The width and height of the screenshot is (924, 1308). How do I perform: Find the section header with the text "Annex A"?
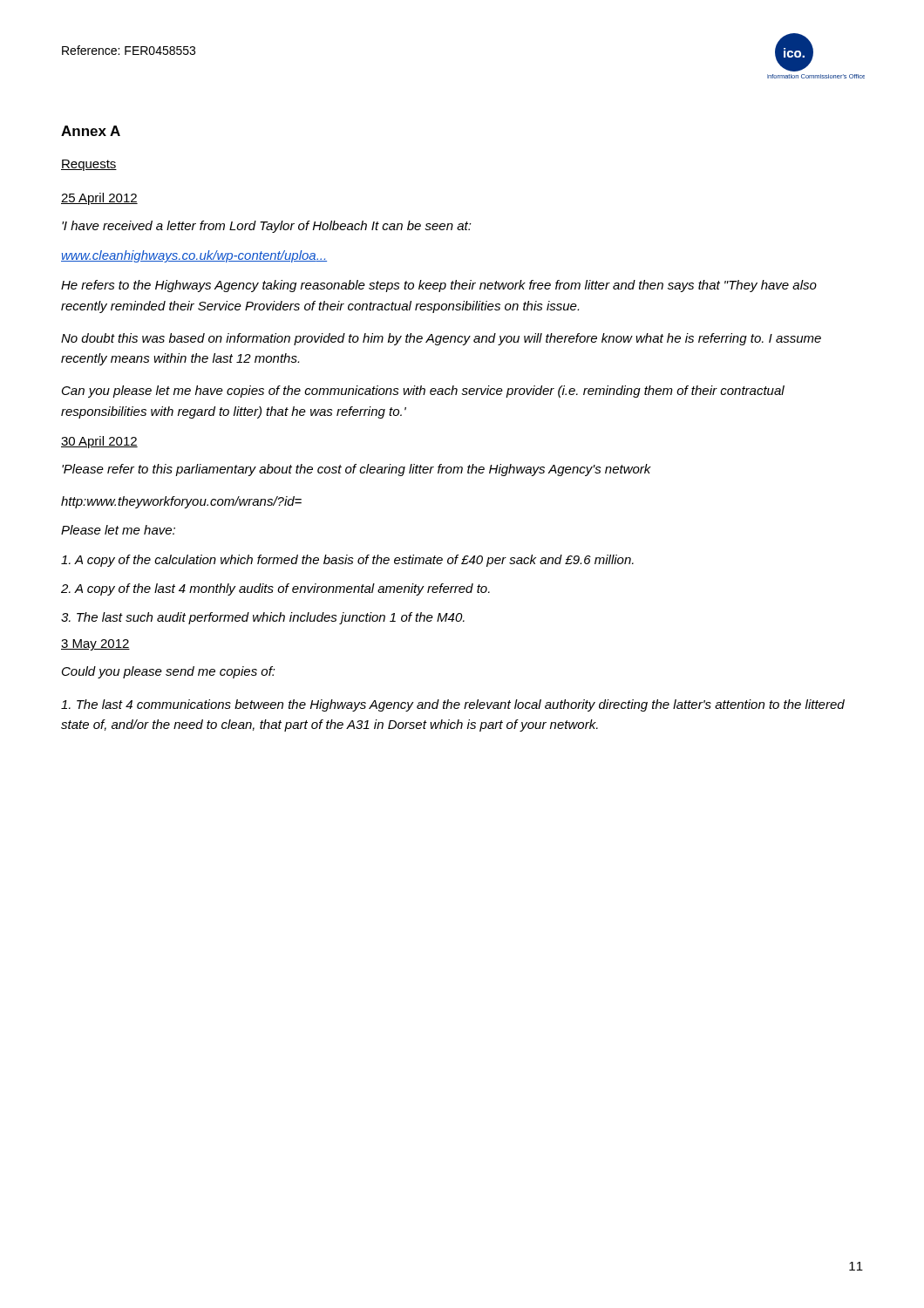[91, 131]
